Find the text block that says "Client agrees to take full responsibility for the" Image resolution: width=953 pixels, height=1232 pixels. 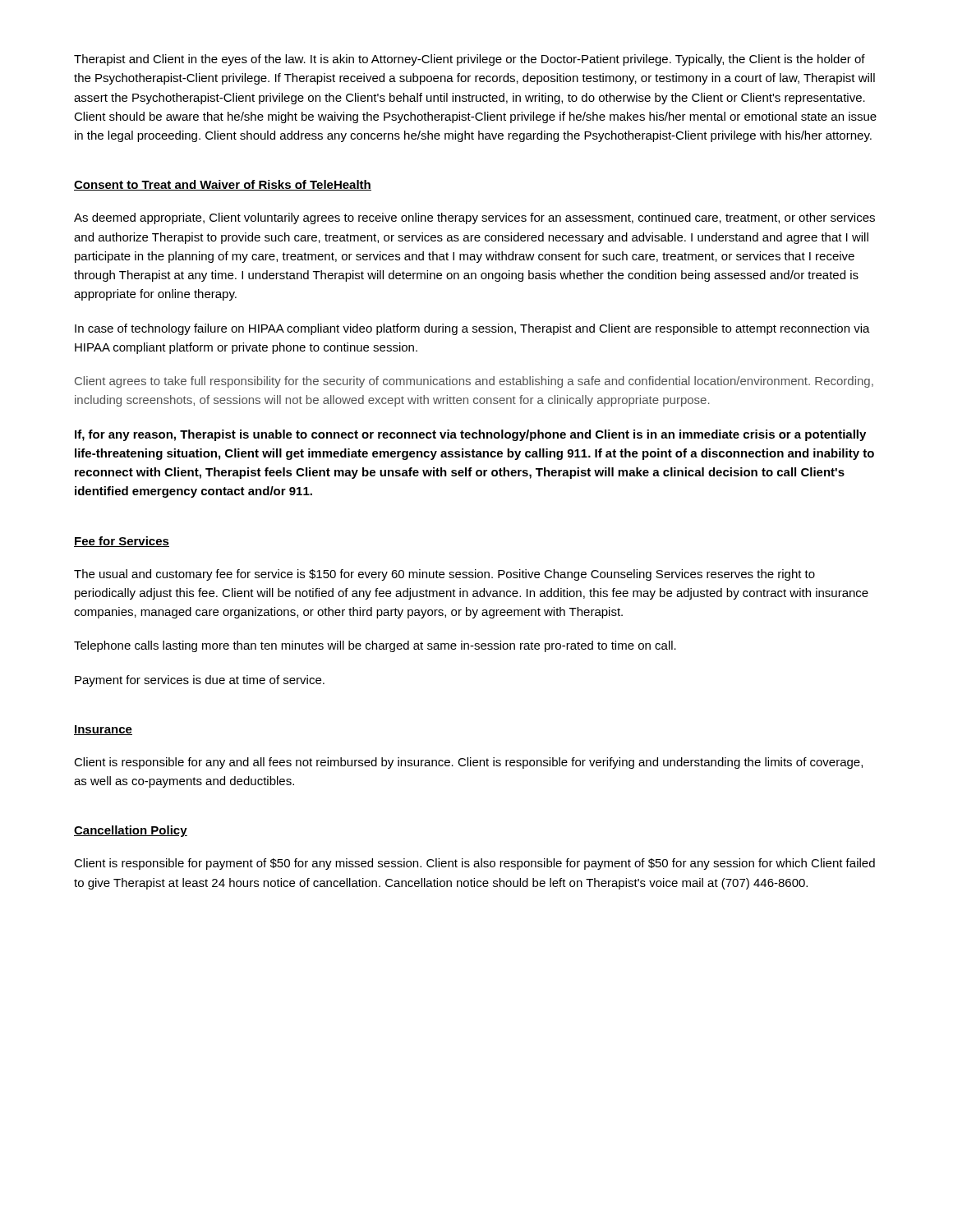tap(474, 390)
